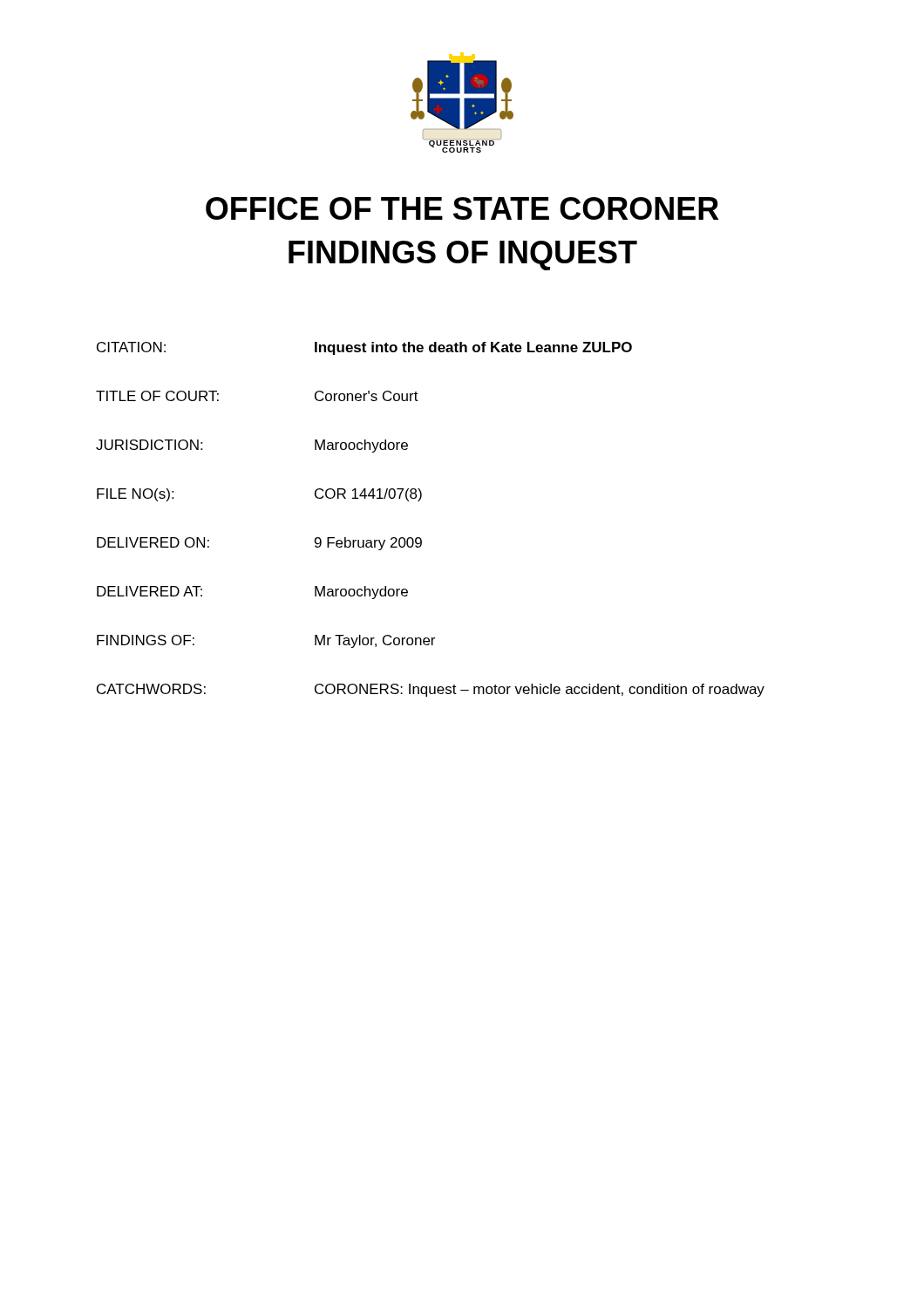Locate the title that opens with "OFFICE OF THE STATE"
Screen dimensions: 1308x924
tap(462, 231)
